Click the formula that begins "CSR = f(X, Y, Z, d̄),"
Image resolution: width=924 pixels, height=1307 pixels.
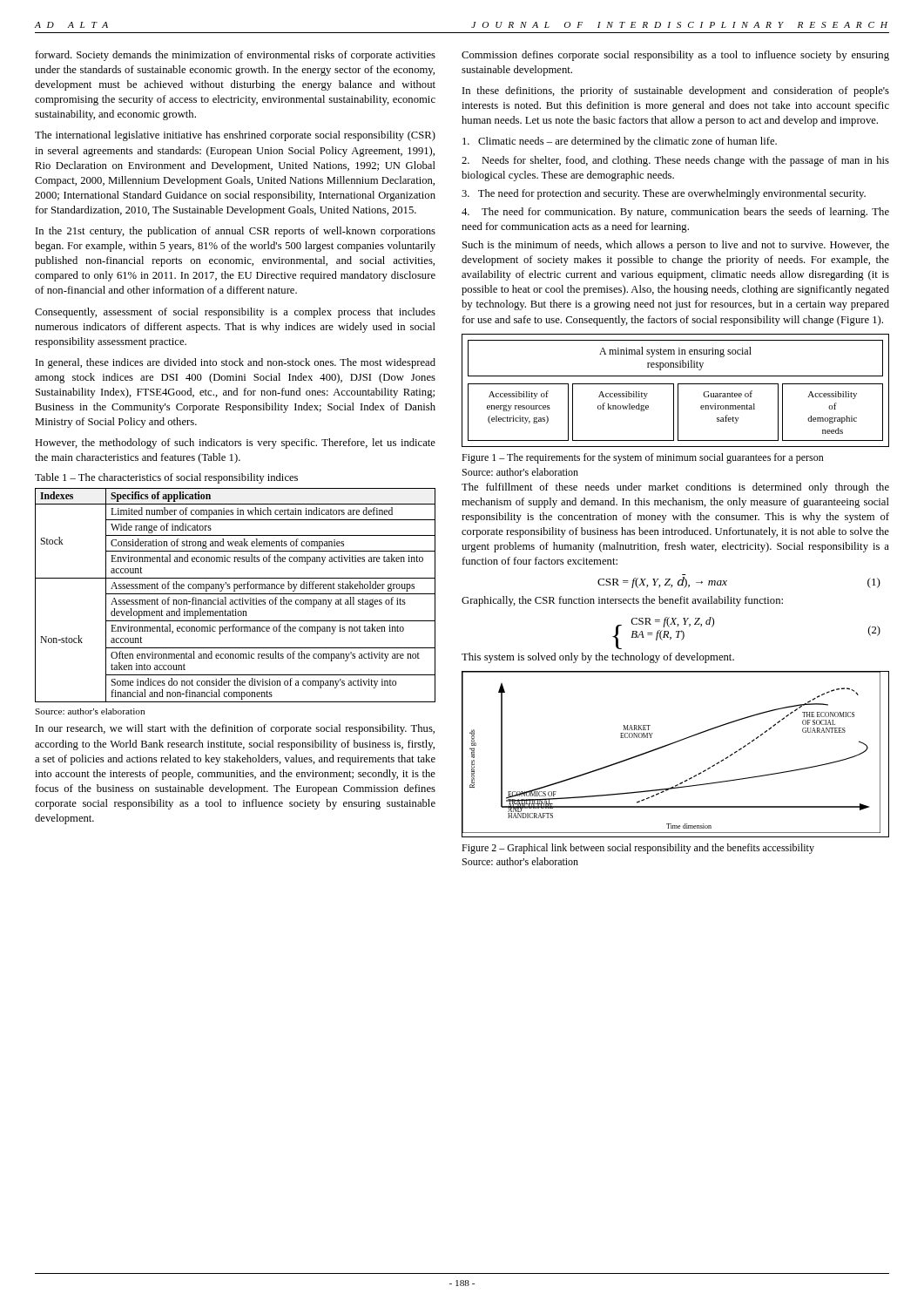[x=675, y=582]
